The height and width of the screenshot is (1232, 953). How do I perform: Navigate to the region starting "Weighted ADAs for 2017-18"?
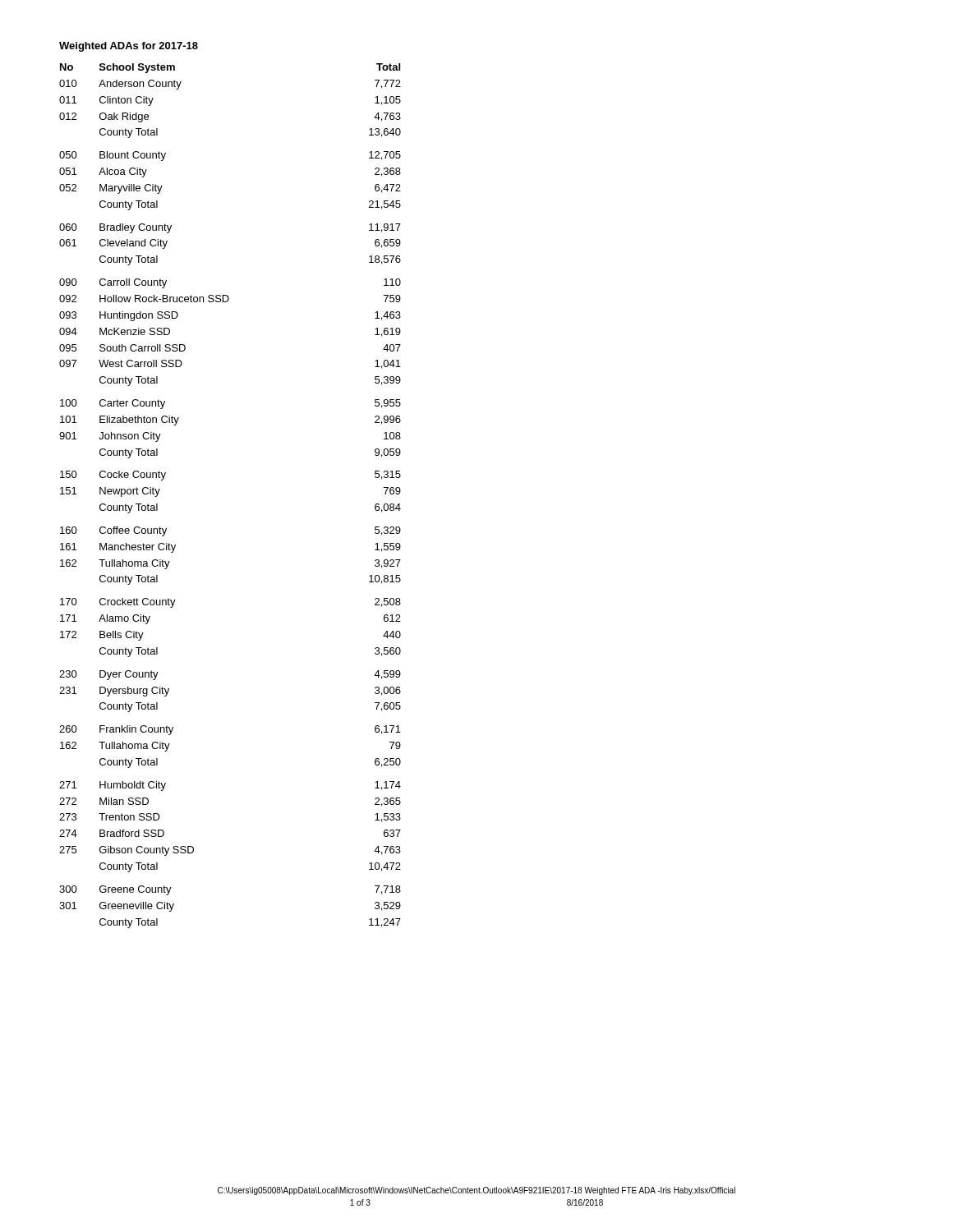[129, 46]
